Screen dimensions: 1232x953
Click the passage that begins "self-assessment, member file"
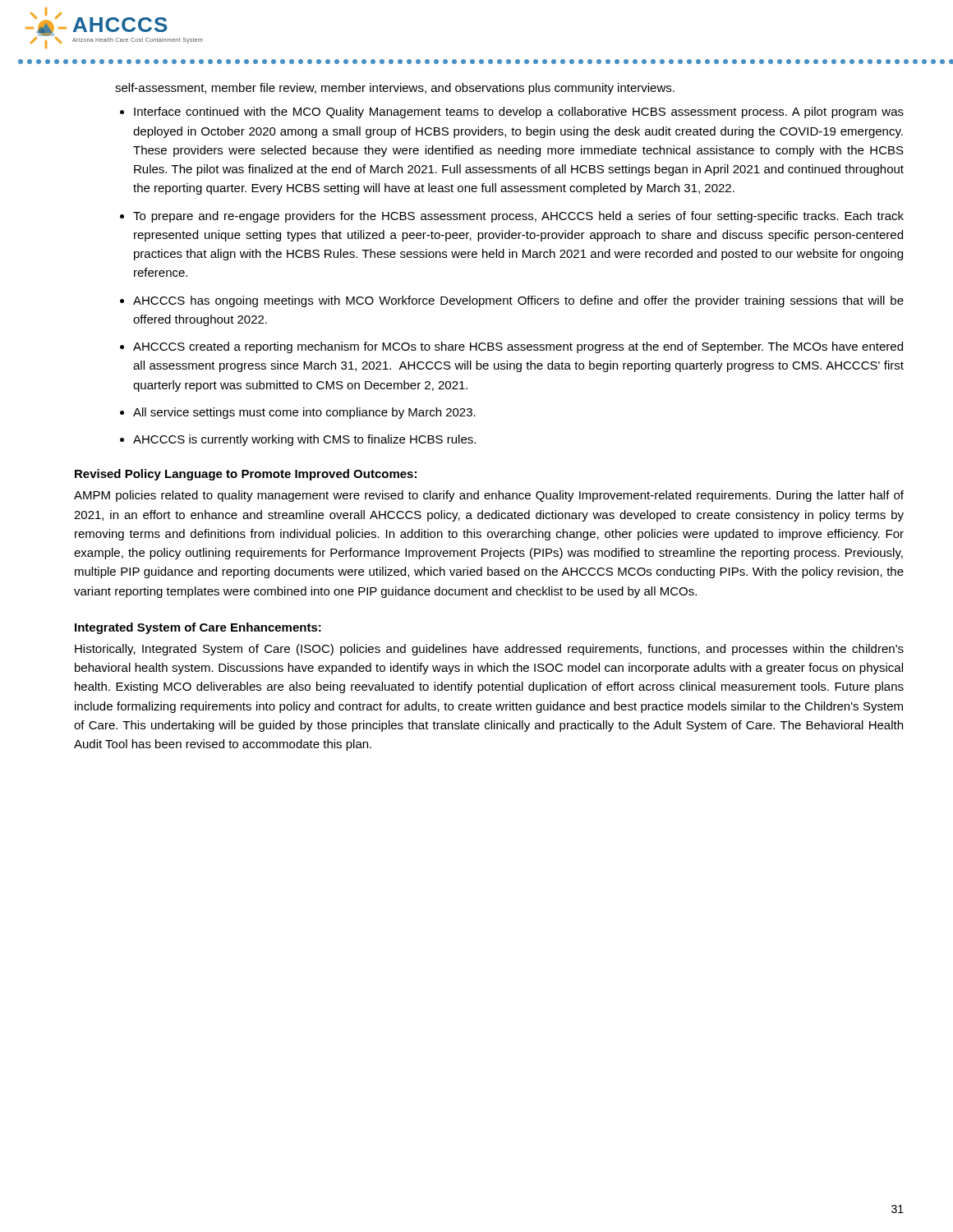395,87
